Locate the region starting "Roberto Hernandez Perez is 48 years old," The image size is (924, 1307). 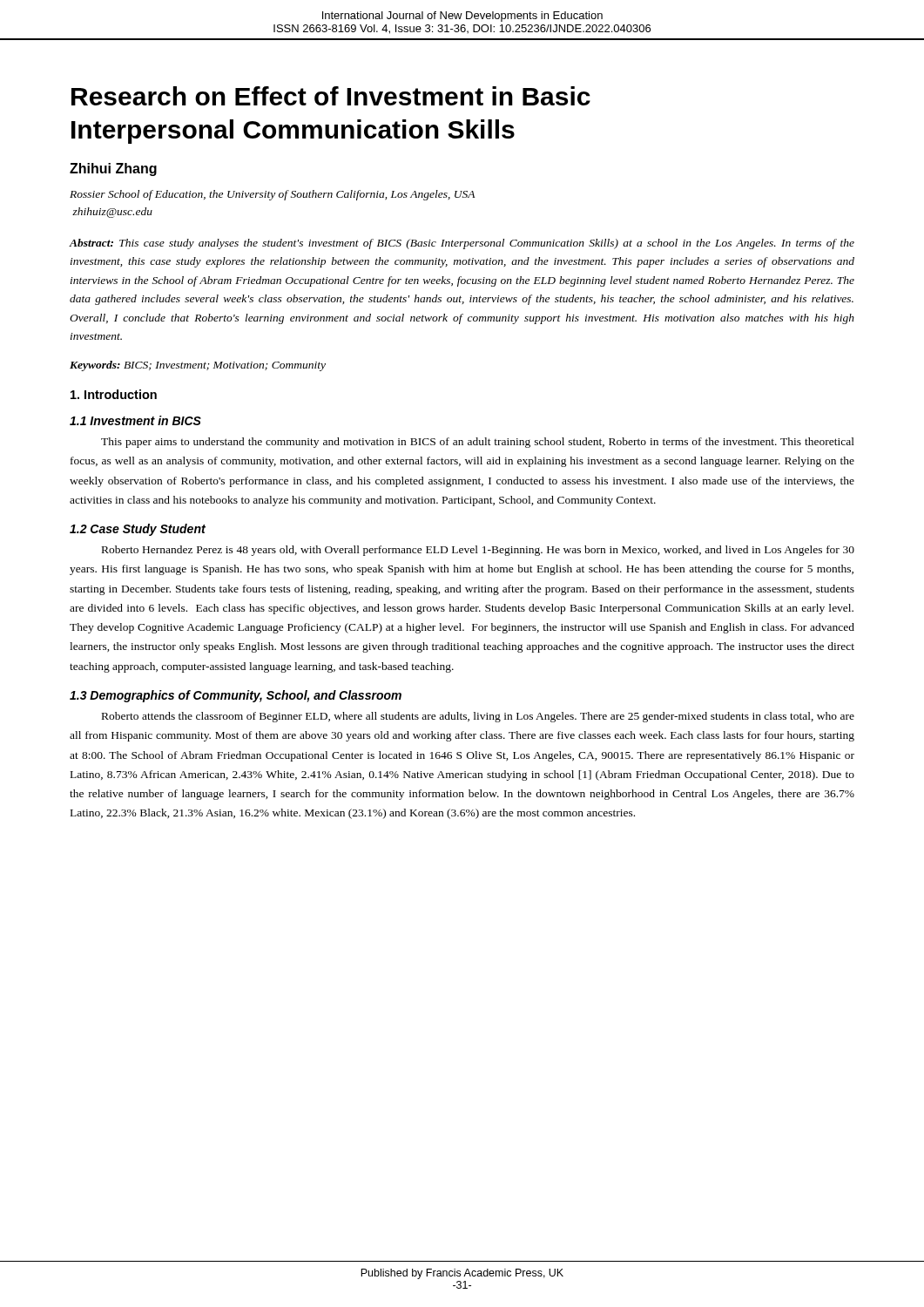[x=462, y=608]
